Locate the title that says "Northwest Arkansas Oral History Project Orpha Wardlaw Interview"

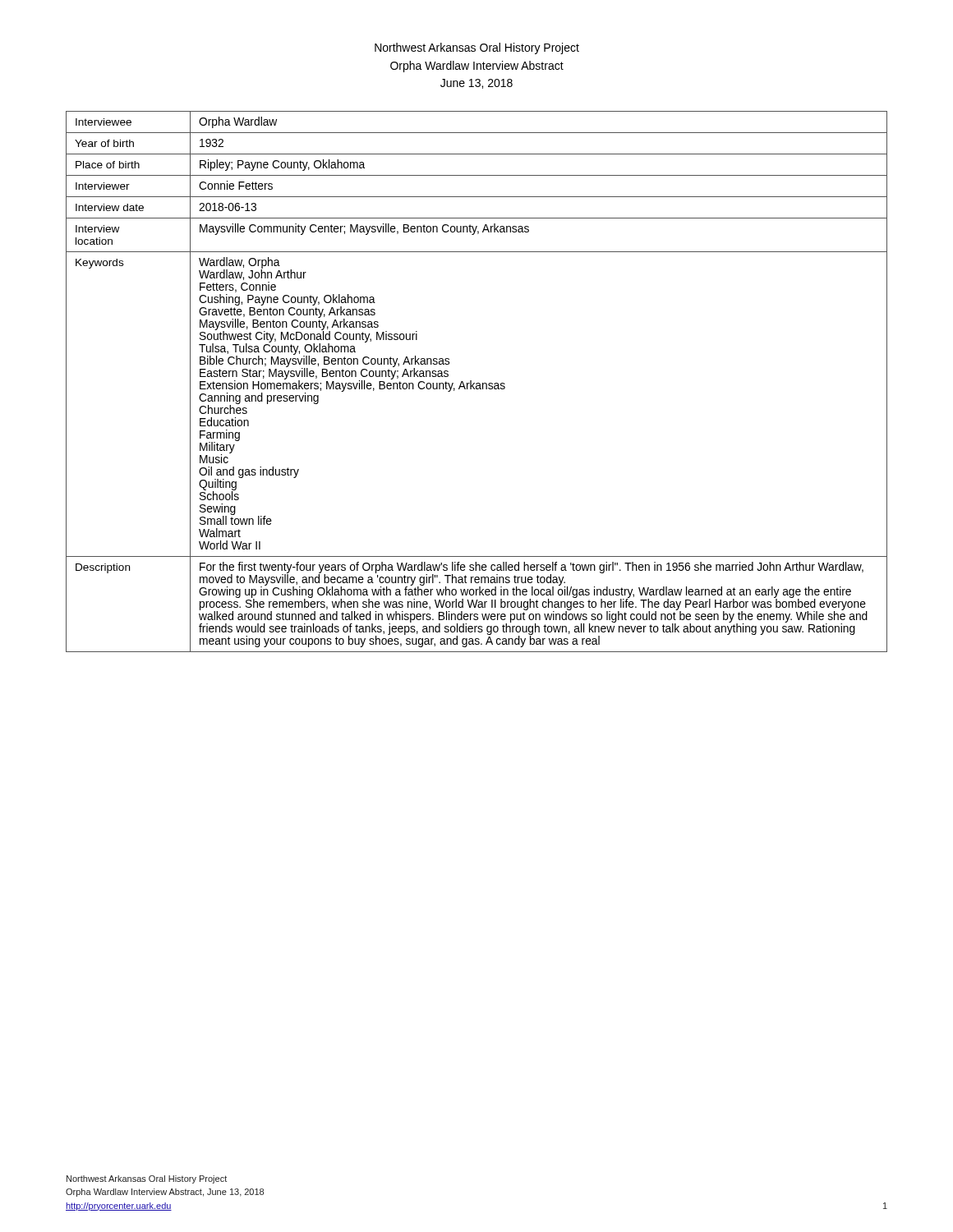(x=476, y=65)
